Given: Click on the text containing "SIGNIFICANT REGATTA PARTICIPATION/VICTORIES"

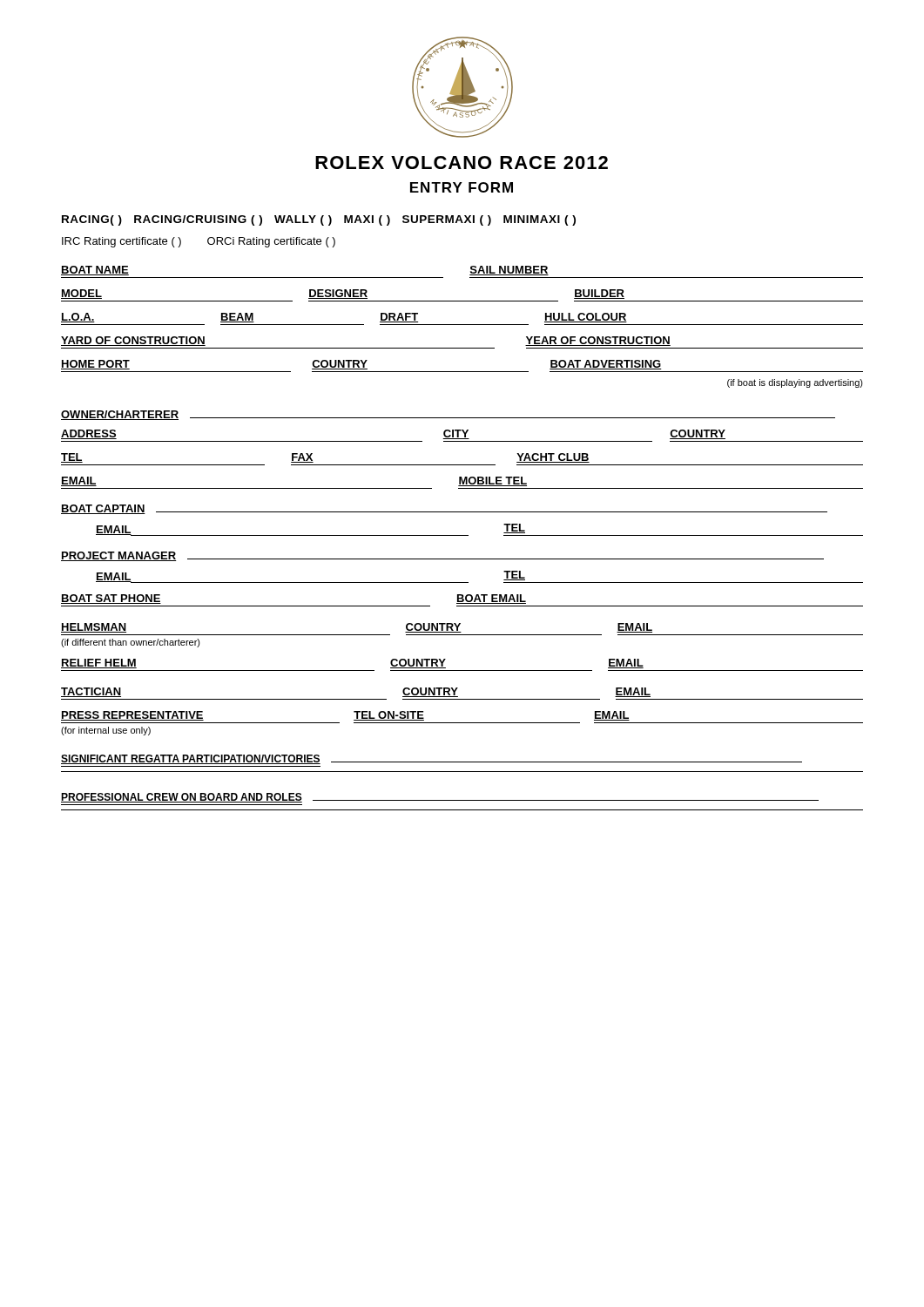Looking at the screenshot, I should (432, 757).
